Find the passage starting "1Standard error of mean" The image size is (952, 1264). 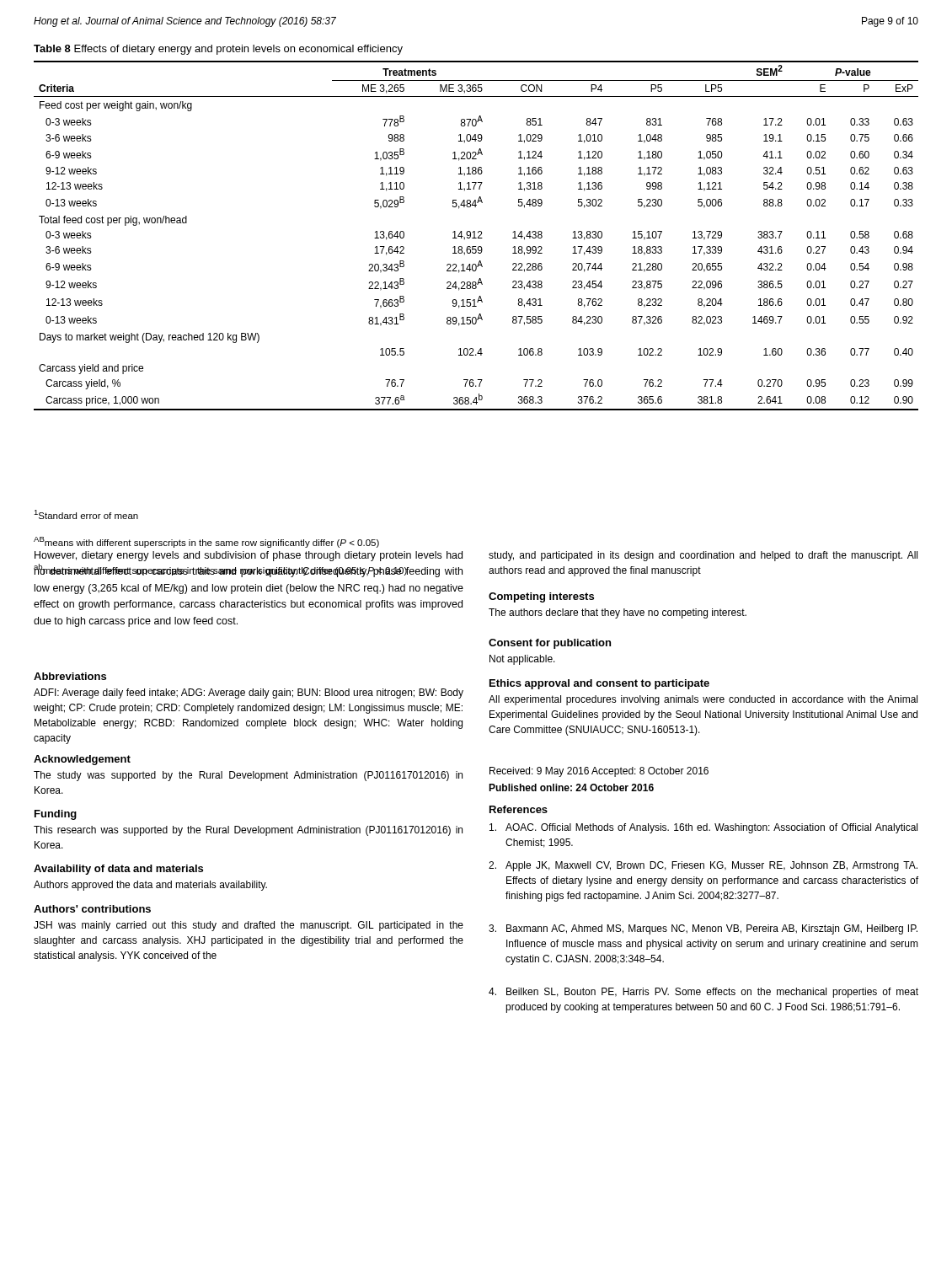click(86, 514)
